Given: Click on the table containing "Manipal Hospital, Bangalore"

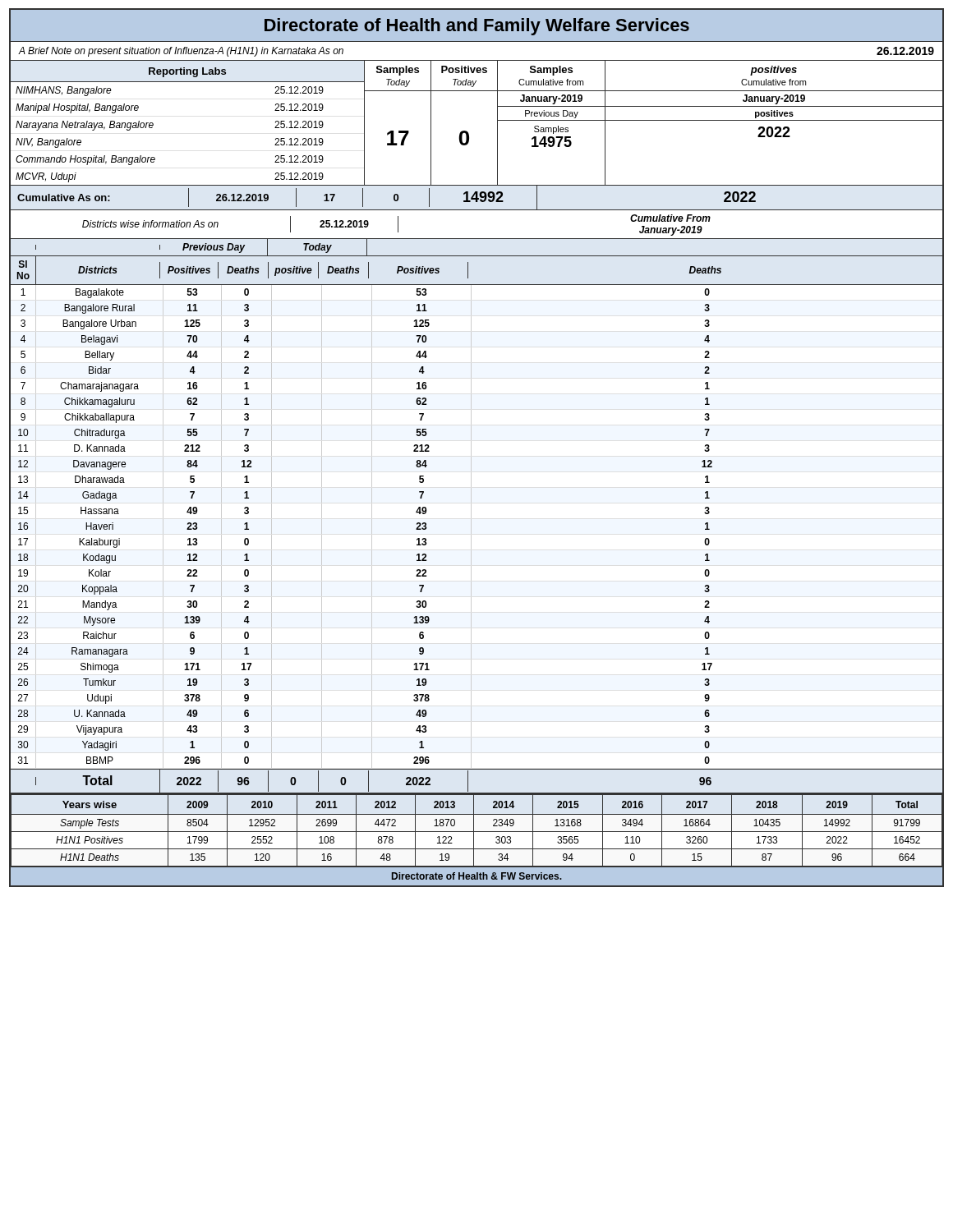Looking at the screenshot, I should (x=476, y=123).
